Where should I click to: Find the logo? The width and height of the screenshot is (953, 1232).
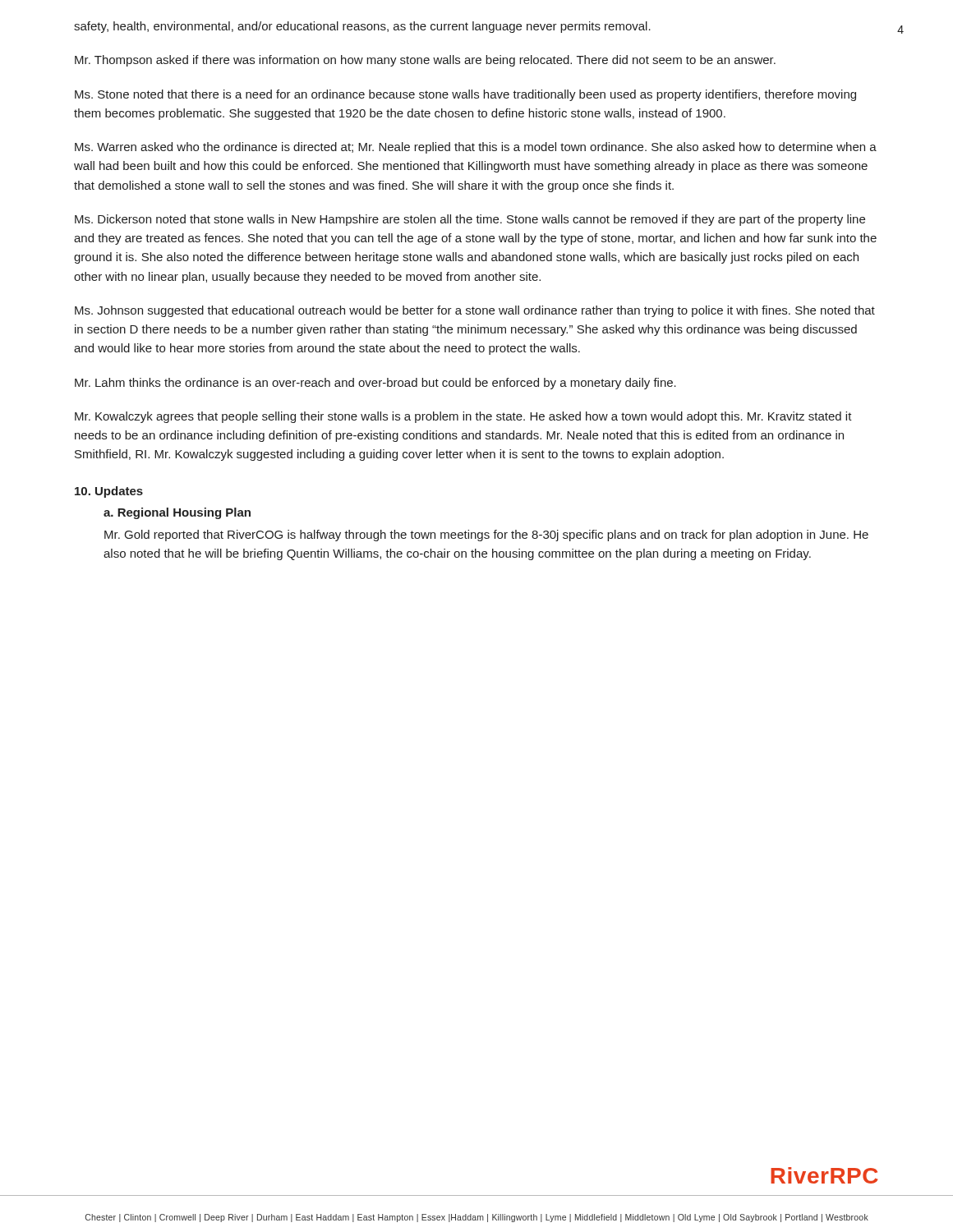tap(824, 1176)
